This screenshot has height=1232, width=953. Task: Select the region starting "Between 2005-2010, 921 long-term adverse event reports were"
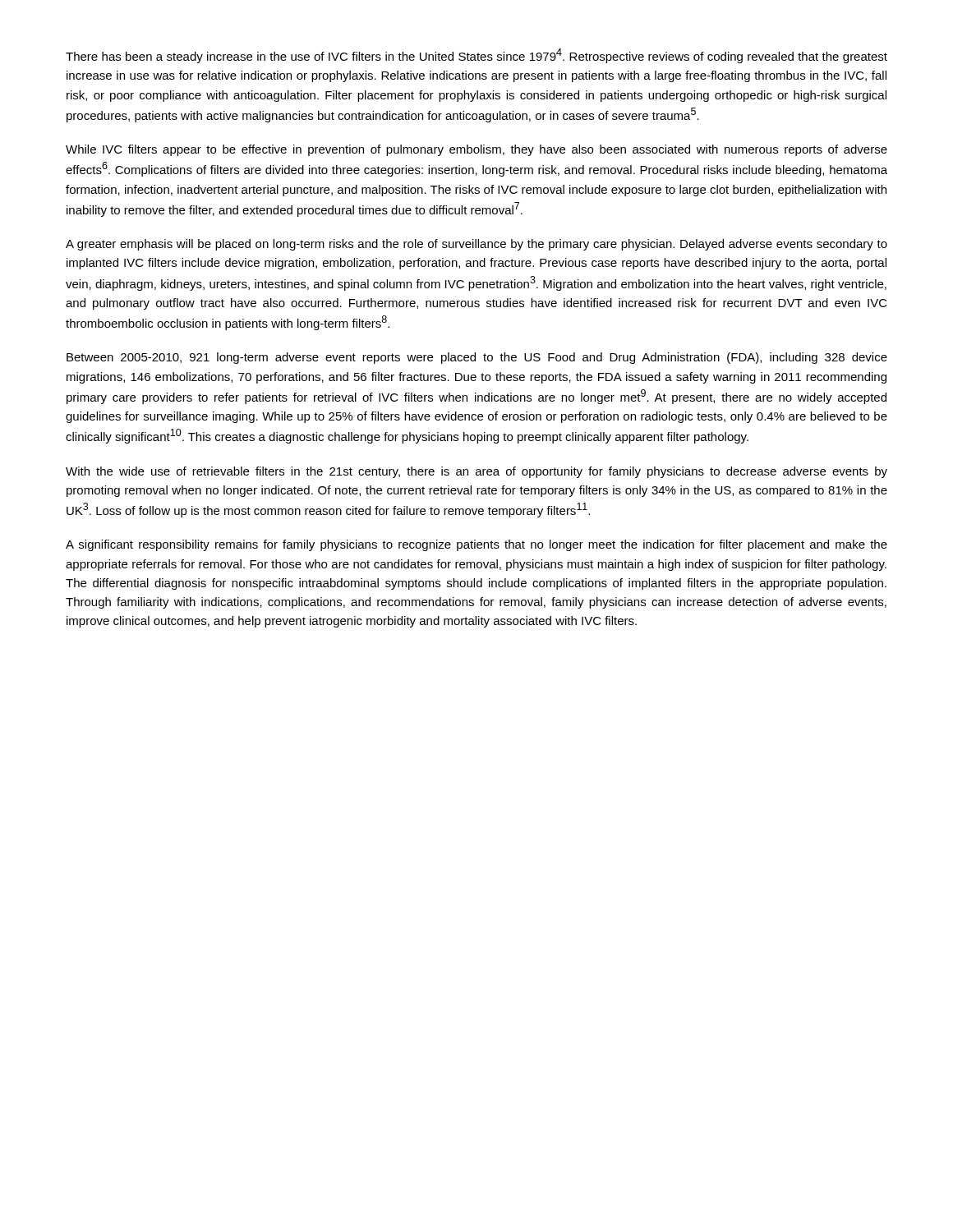click(476, 397)
